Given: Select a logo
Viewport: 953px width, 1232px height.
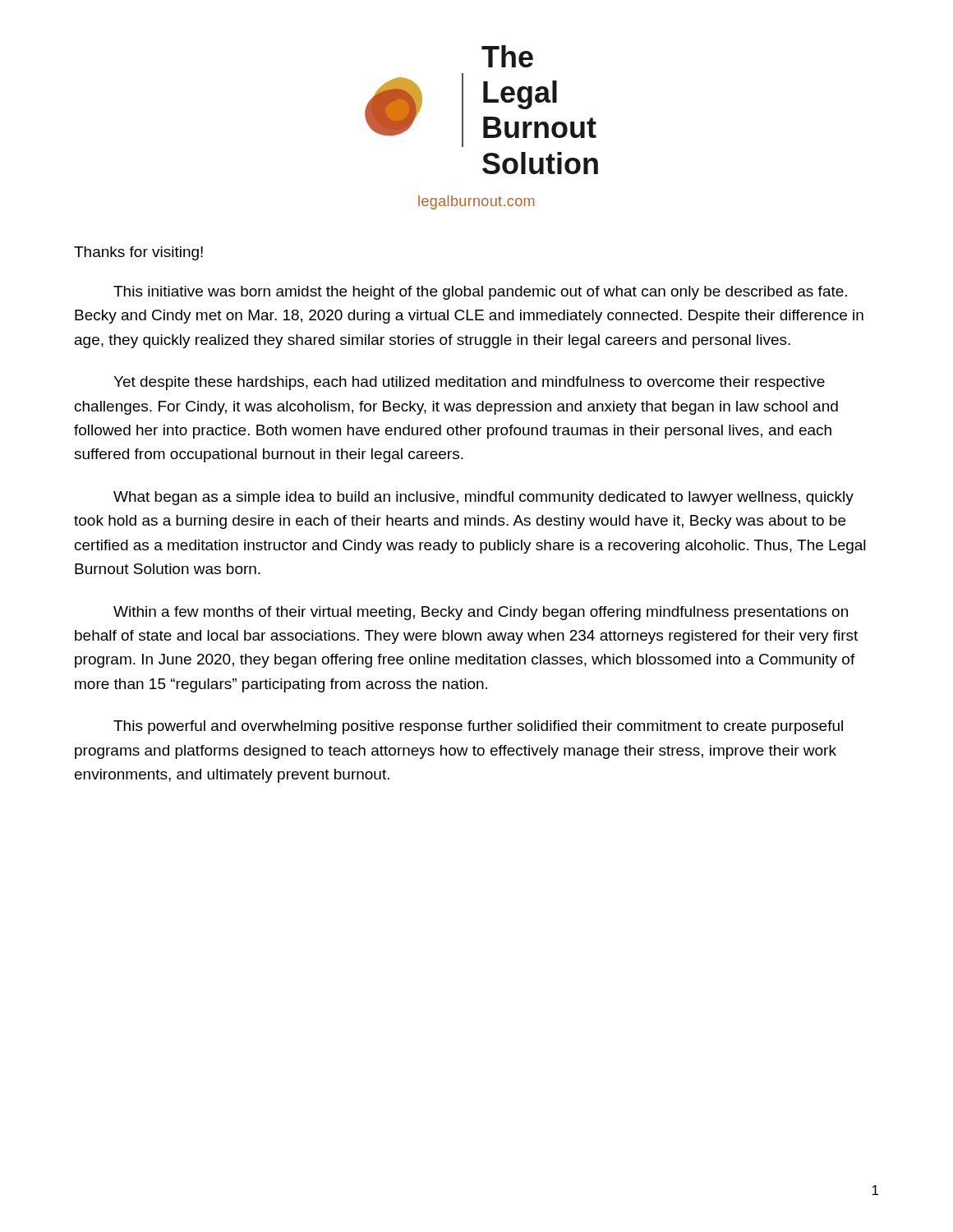Looking at the screenshot, I should pyautogui.click(x=476, y=110).
